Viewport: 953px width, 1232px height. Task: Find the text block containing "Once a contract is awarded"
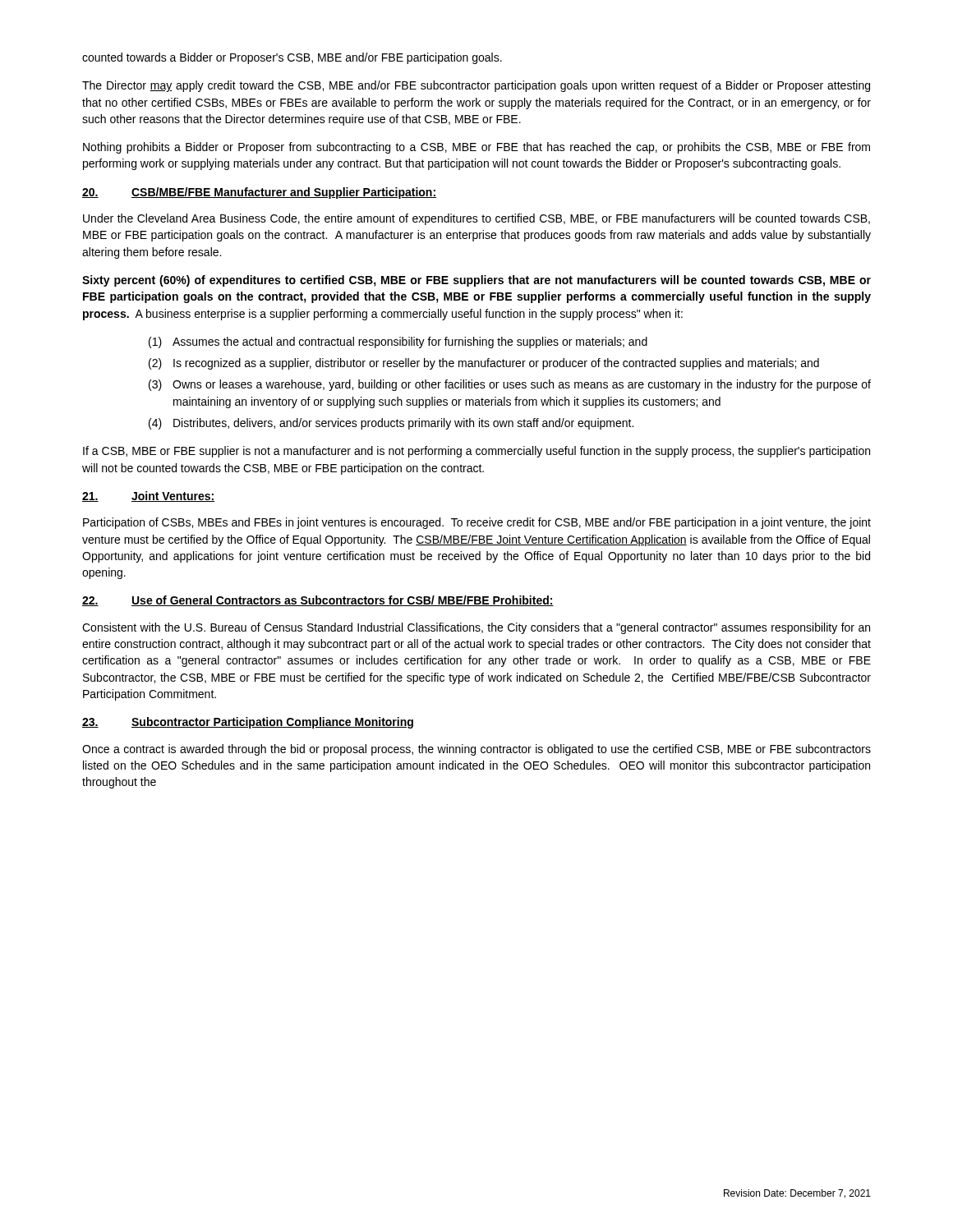click(476, 765)
